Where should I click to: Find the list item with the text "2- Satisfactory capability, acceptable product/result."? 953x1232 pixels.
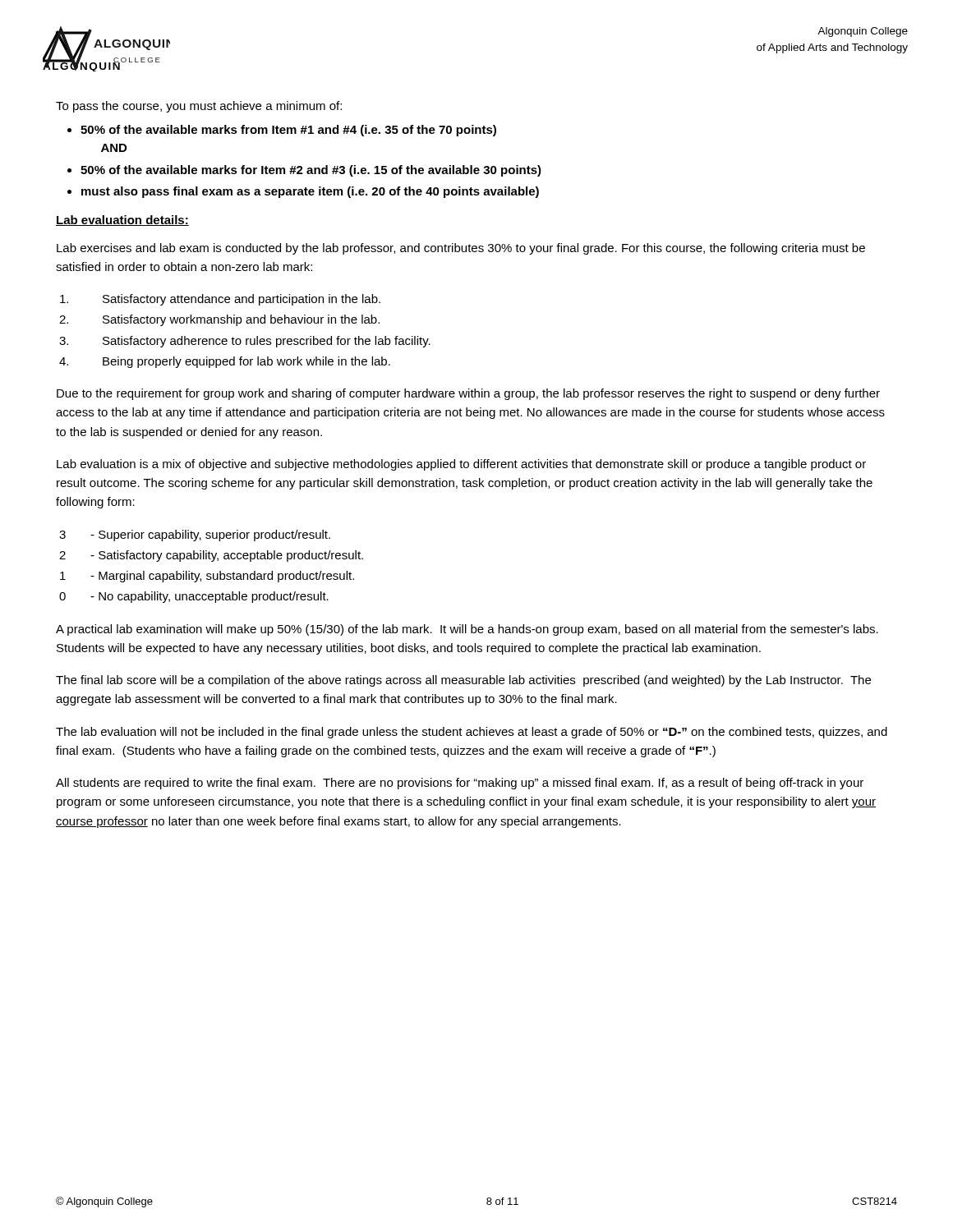(210, 555)
